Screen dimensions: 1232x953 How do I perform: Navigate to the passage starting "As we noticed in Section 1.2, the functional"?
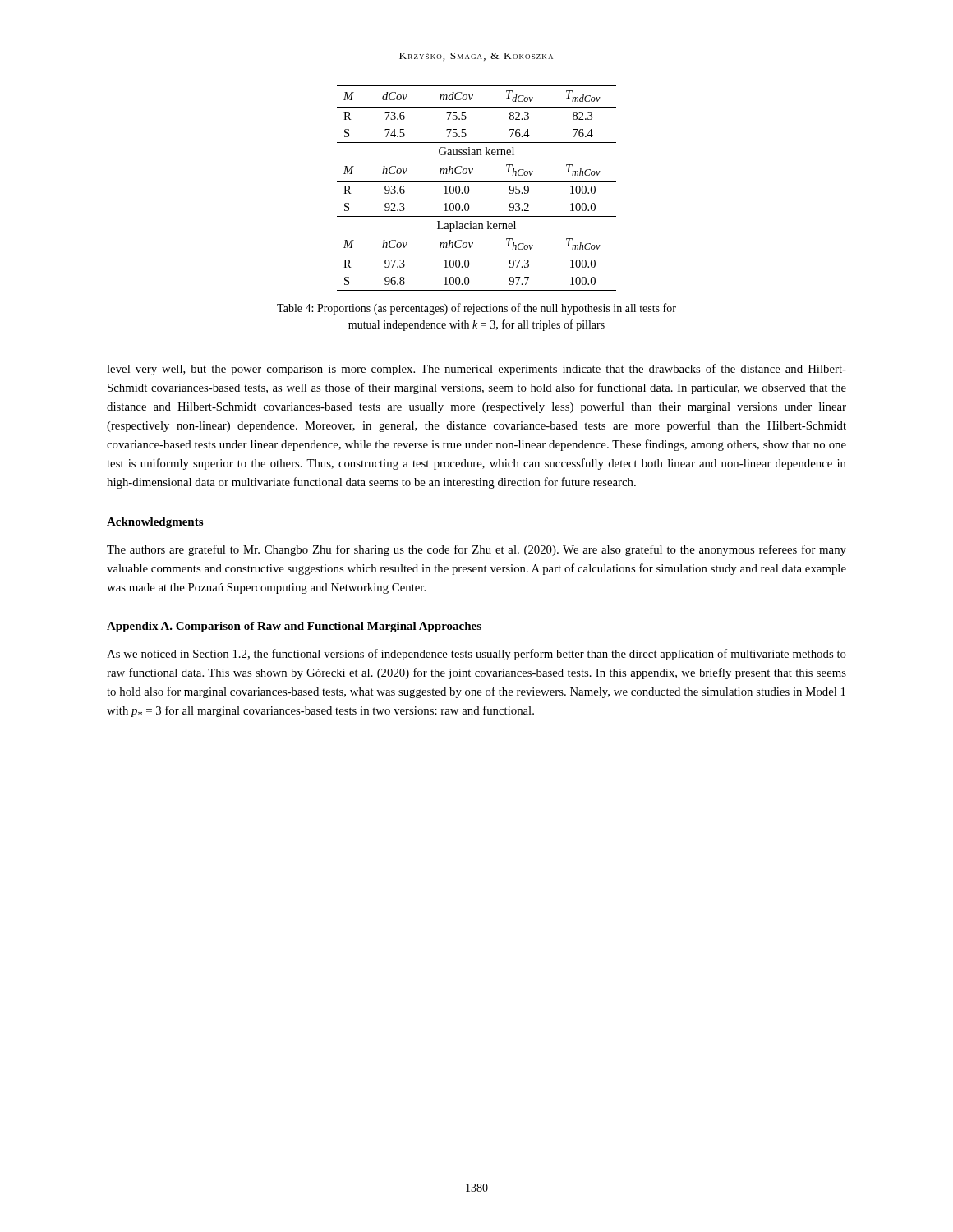[x=476, y=684]
